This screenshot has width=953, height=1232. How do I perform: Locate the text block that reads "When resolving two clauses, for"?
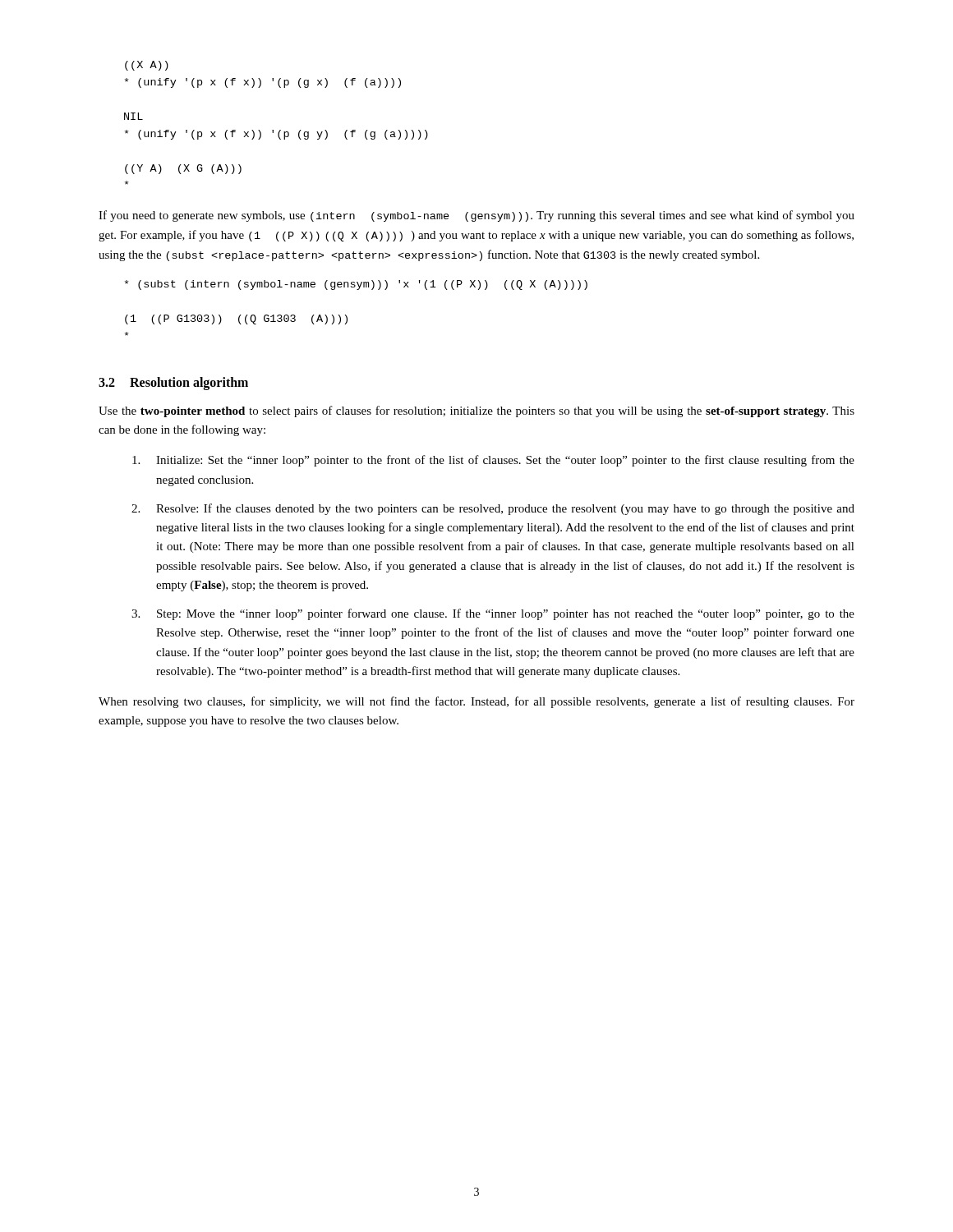(x=476, y=712)
